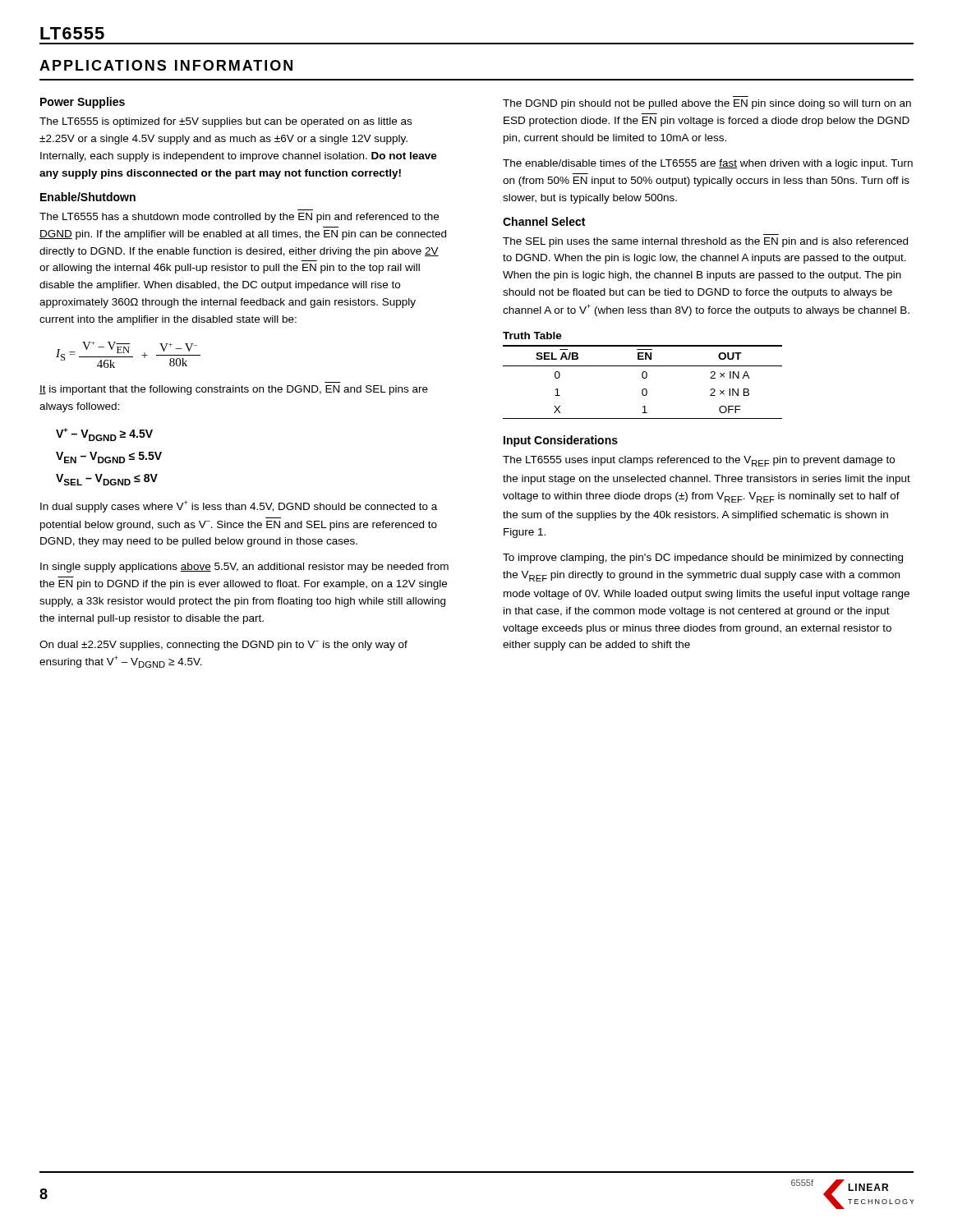Locate the passage starting "The SEL pin"
The width and height of the screenshot is (953, 1232).
pyautogui.click(x=707, y=275)
